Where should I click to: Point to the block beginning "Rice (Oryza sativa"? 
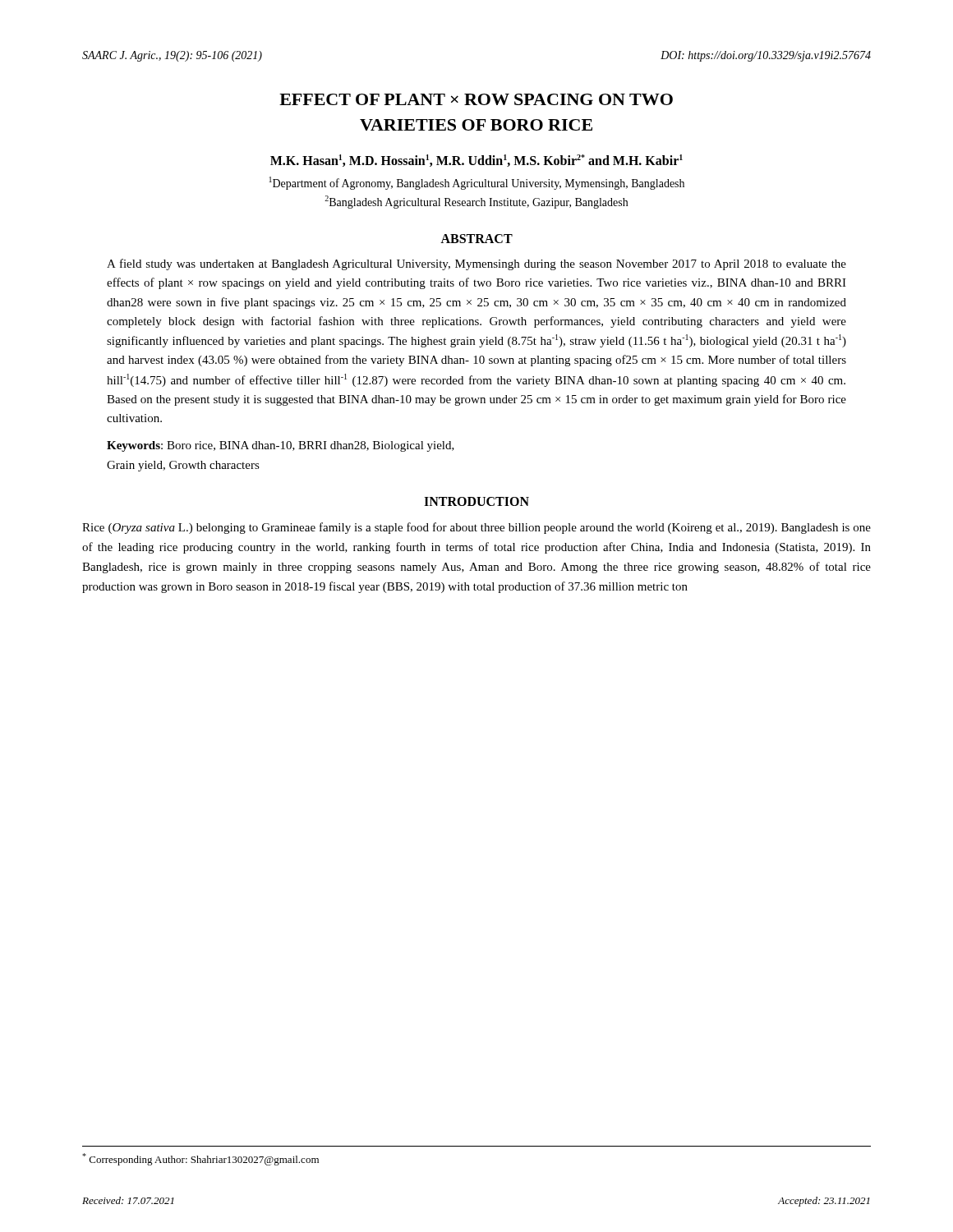tap(476, 557)
